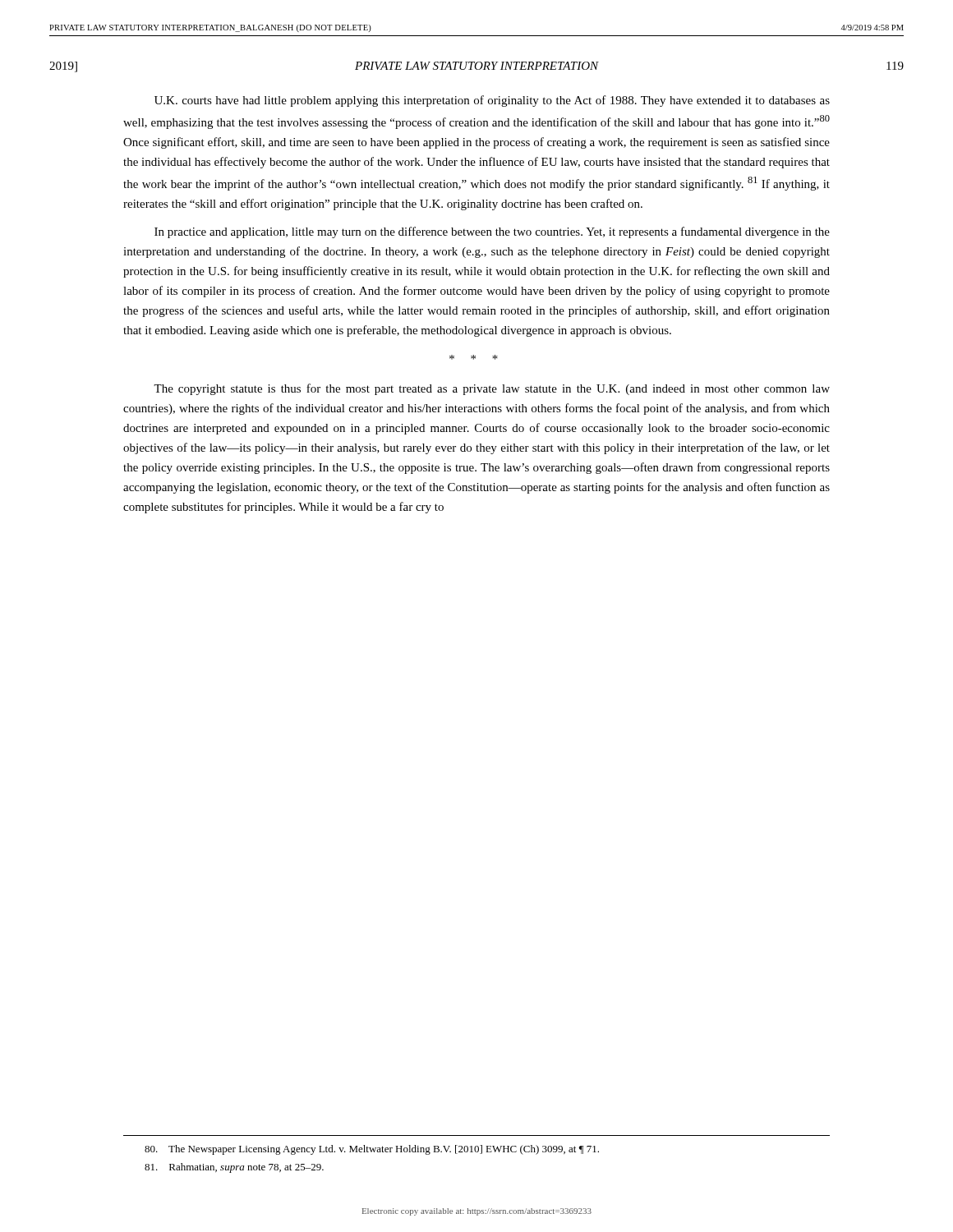Click where it says "Rahmatian, supra note 78, at 25–29."

tap(234, 1166)
